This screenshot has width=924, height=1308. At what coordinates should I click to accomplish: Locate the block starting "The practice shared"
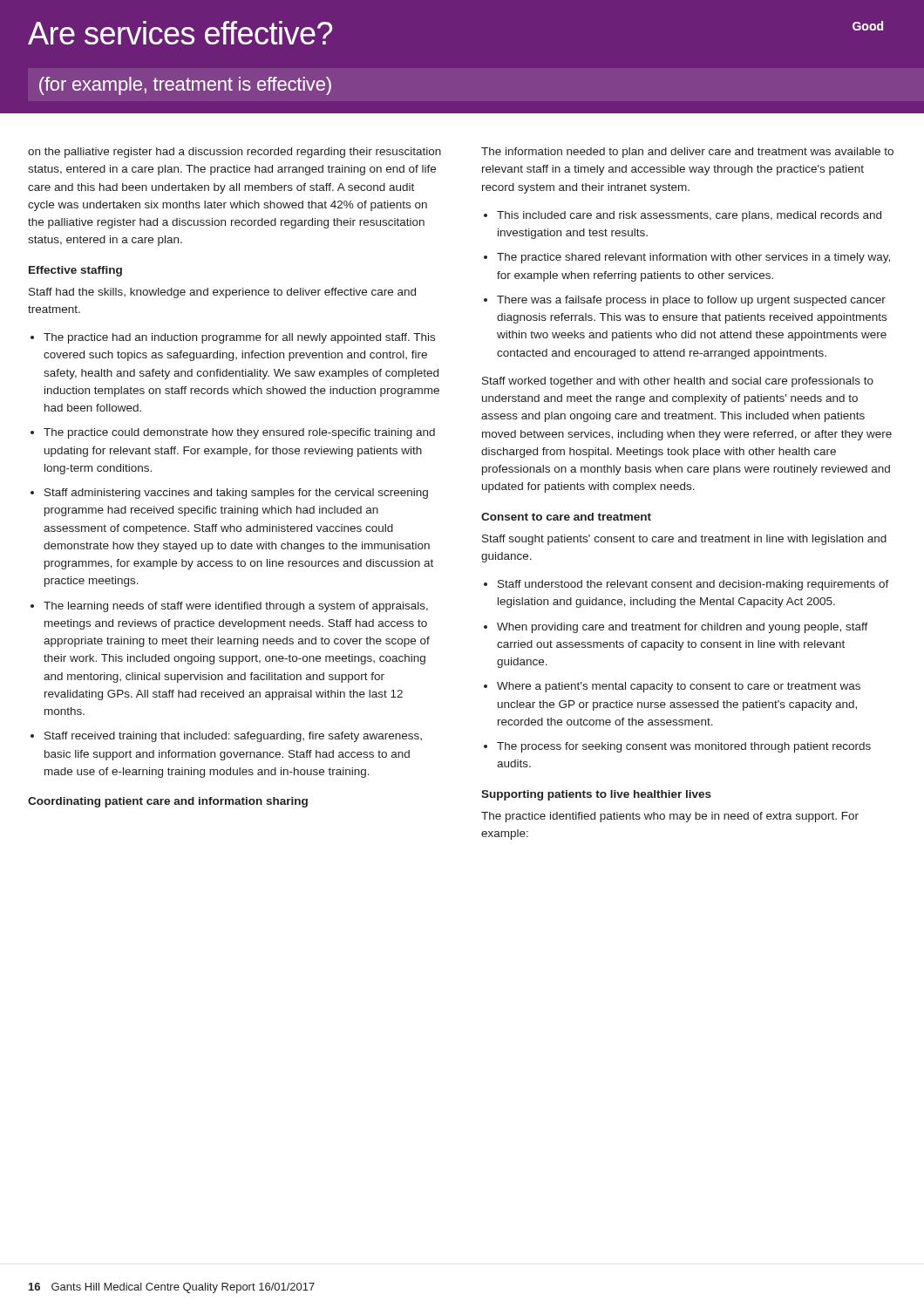click(694, 266)
